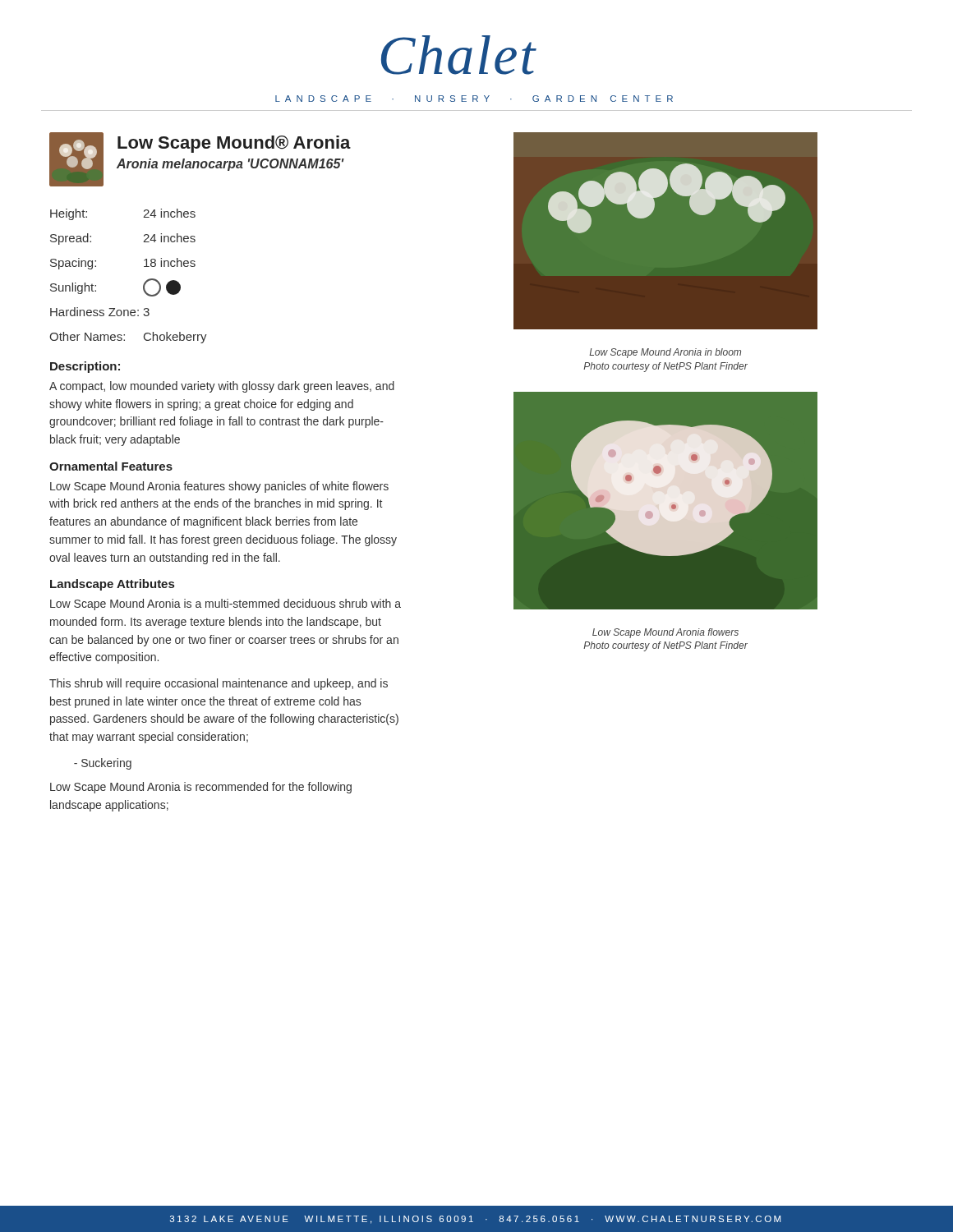This screenshot has width=953, height=1232.
Task: Find the text starting "Hardiness Zone:3"
Action: [x=100, y=312]
